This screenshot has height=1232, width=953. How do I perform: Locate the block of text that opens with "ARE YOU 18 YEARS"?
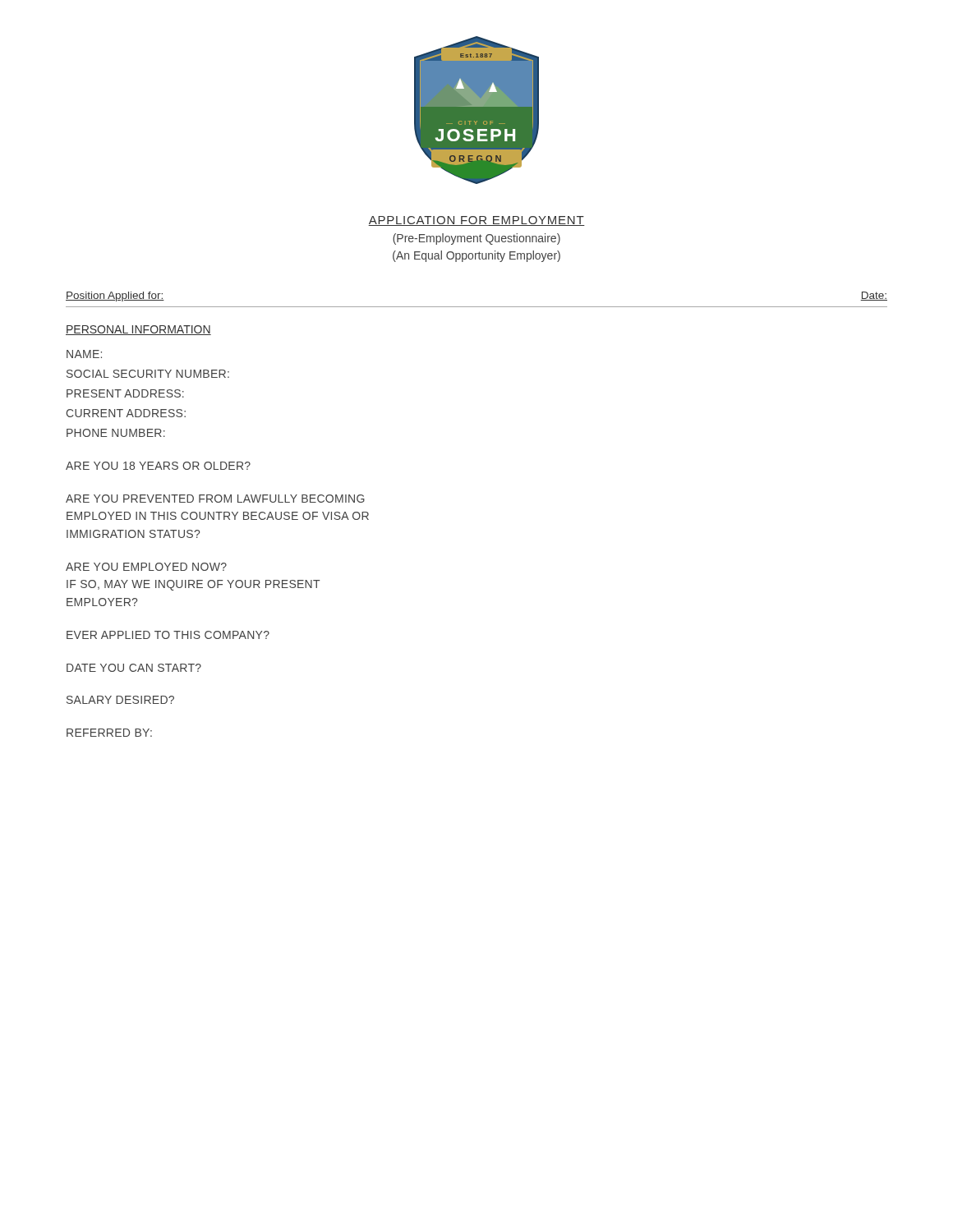[x=158, y=466]
